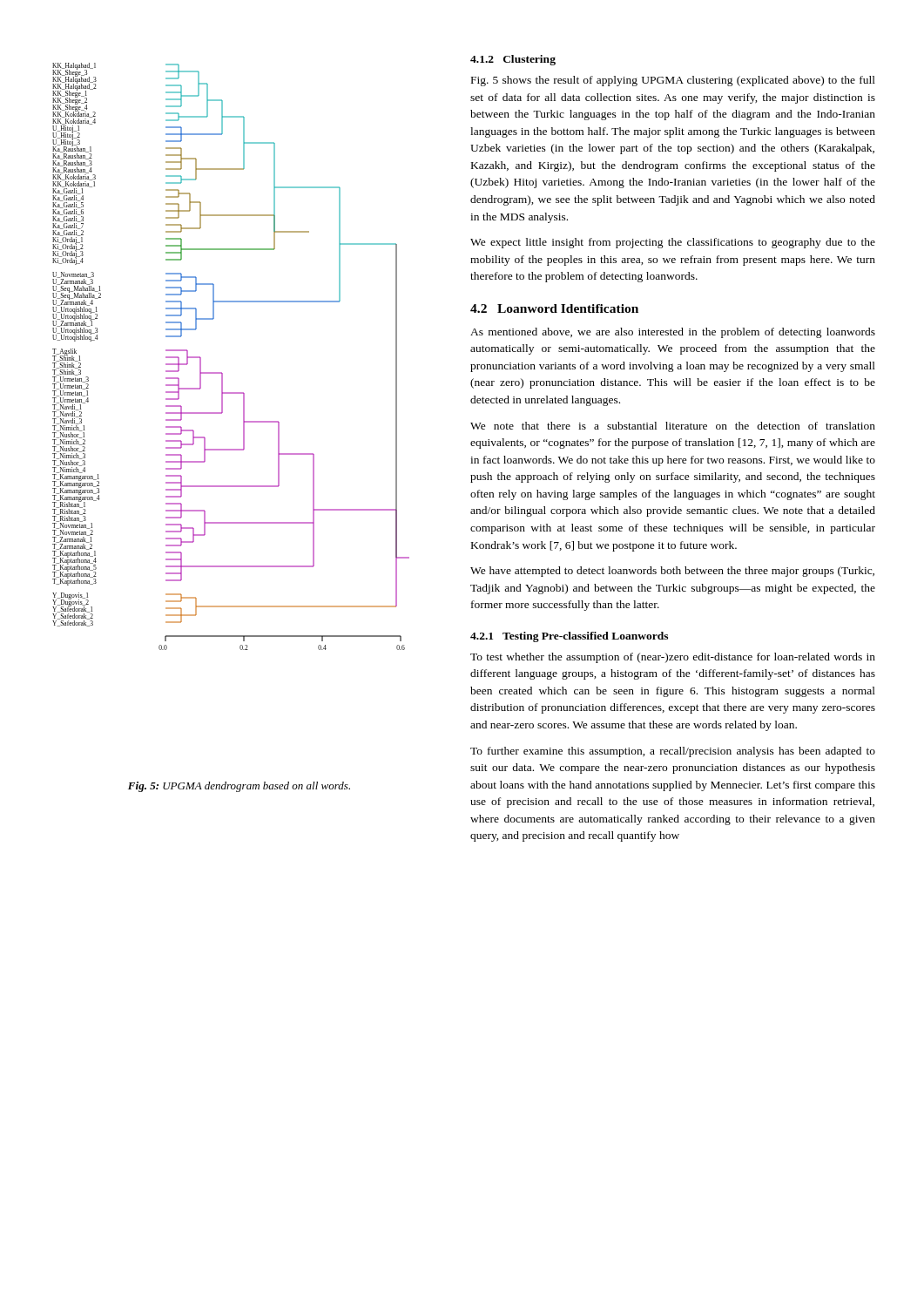This screenshot has height=1307, width=924.
Task: Select the section header that says "4.1.2 Clustering"
Action: pos(513,59)
